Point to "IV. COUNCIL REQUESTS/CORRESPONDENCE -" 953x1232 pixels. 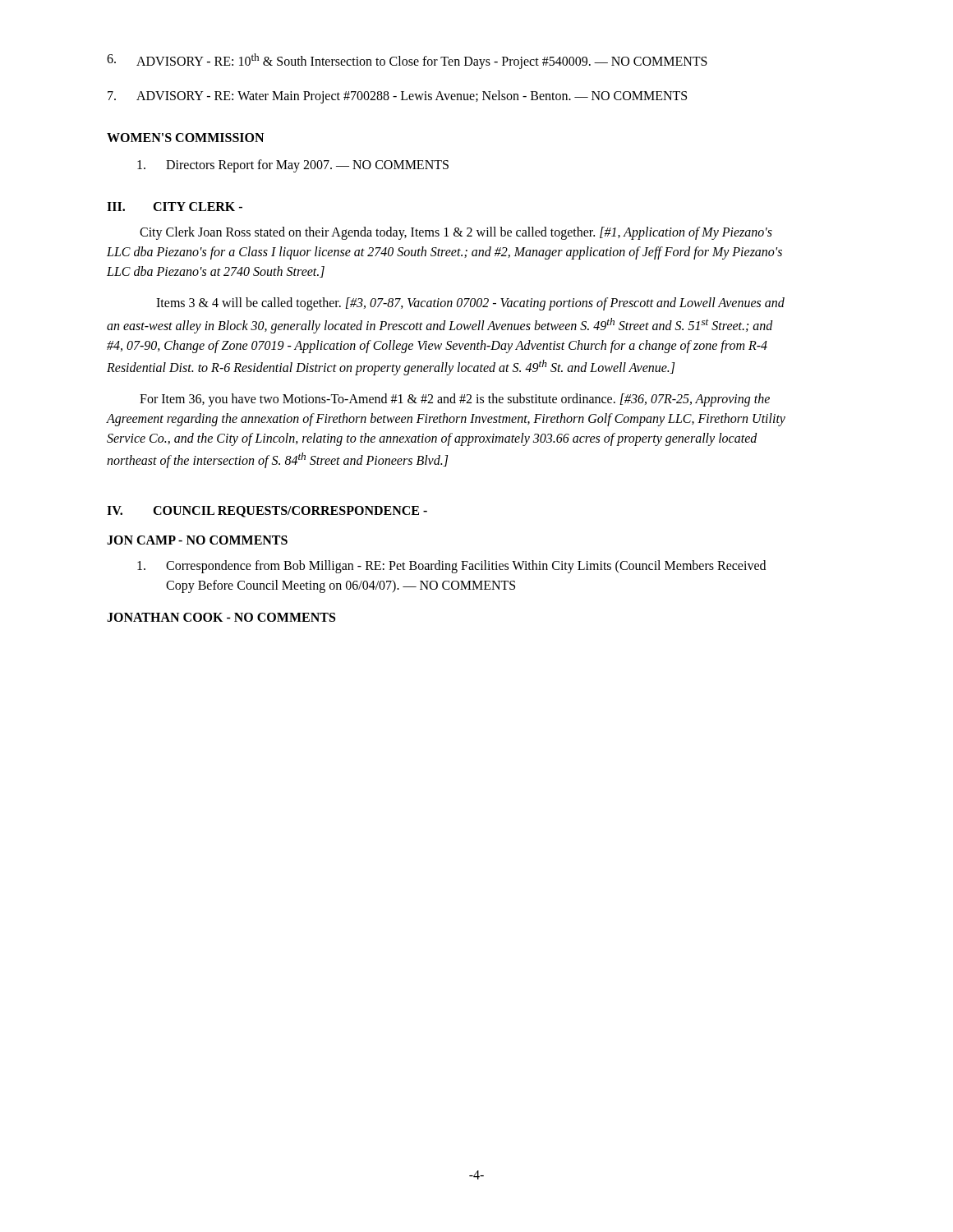[x=267, y=511]
